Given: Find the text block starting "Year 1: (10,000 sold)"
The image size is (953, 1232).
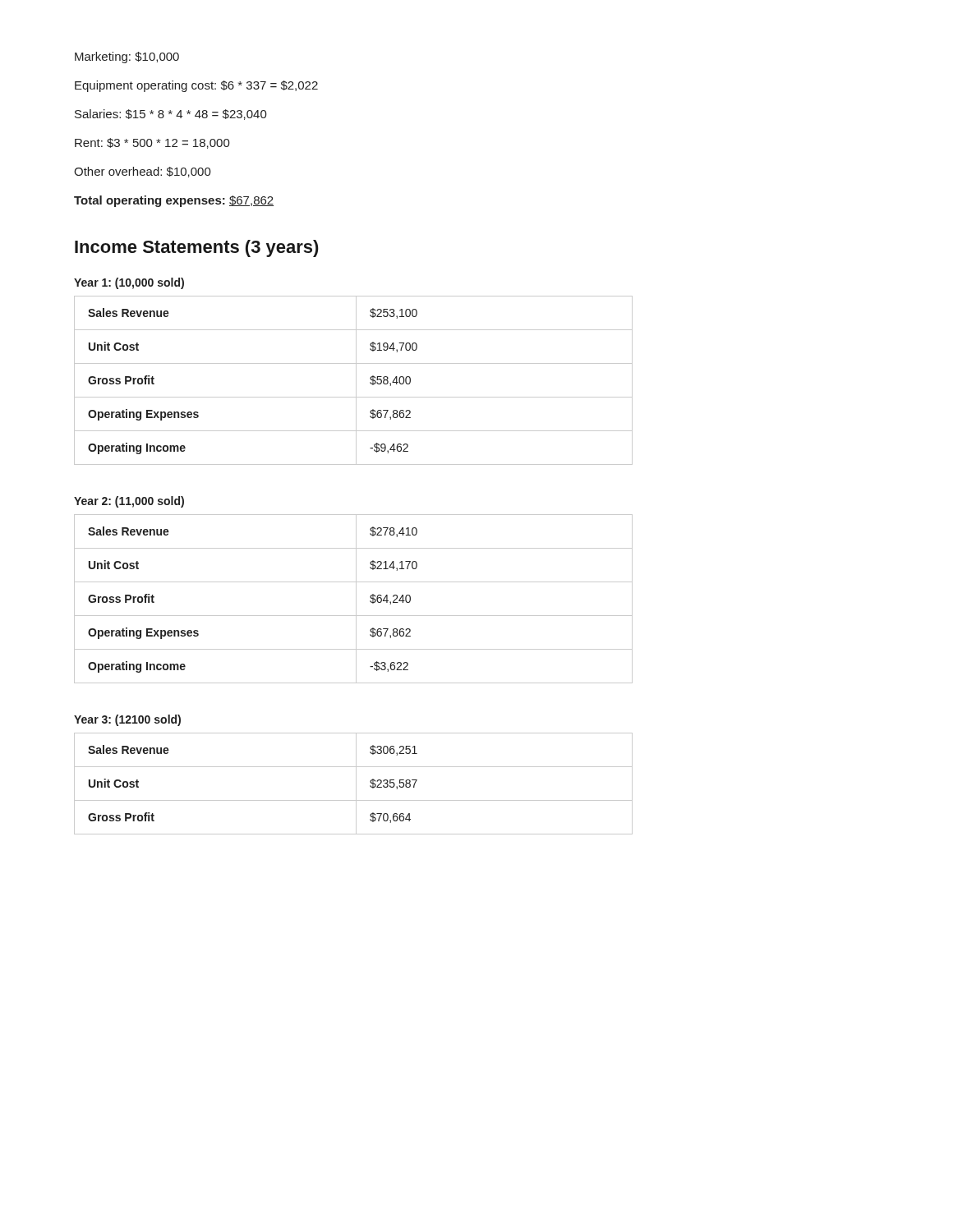Looking at the screenshot, I should click(x=129, y=283).
